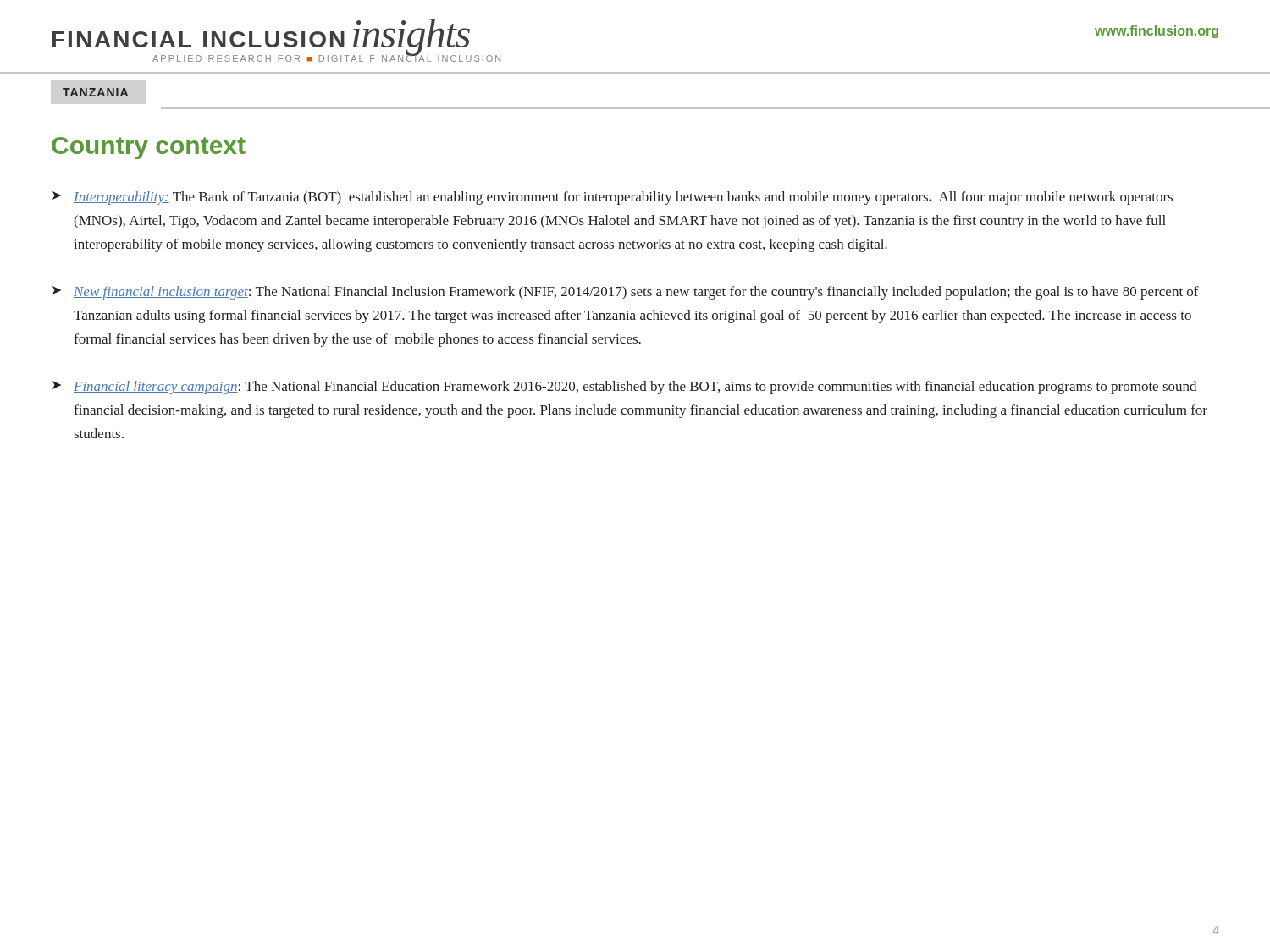Where is the passage that starts "➤ New financial inclusion"?

(635, 316)
